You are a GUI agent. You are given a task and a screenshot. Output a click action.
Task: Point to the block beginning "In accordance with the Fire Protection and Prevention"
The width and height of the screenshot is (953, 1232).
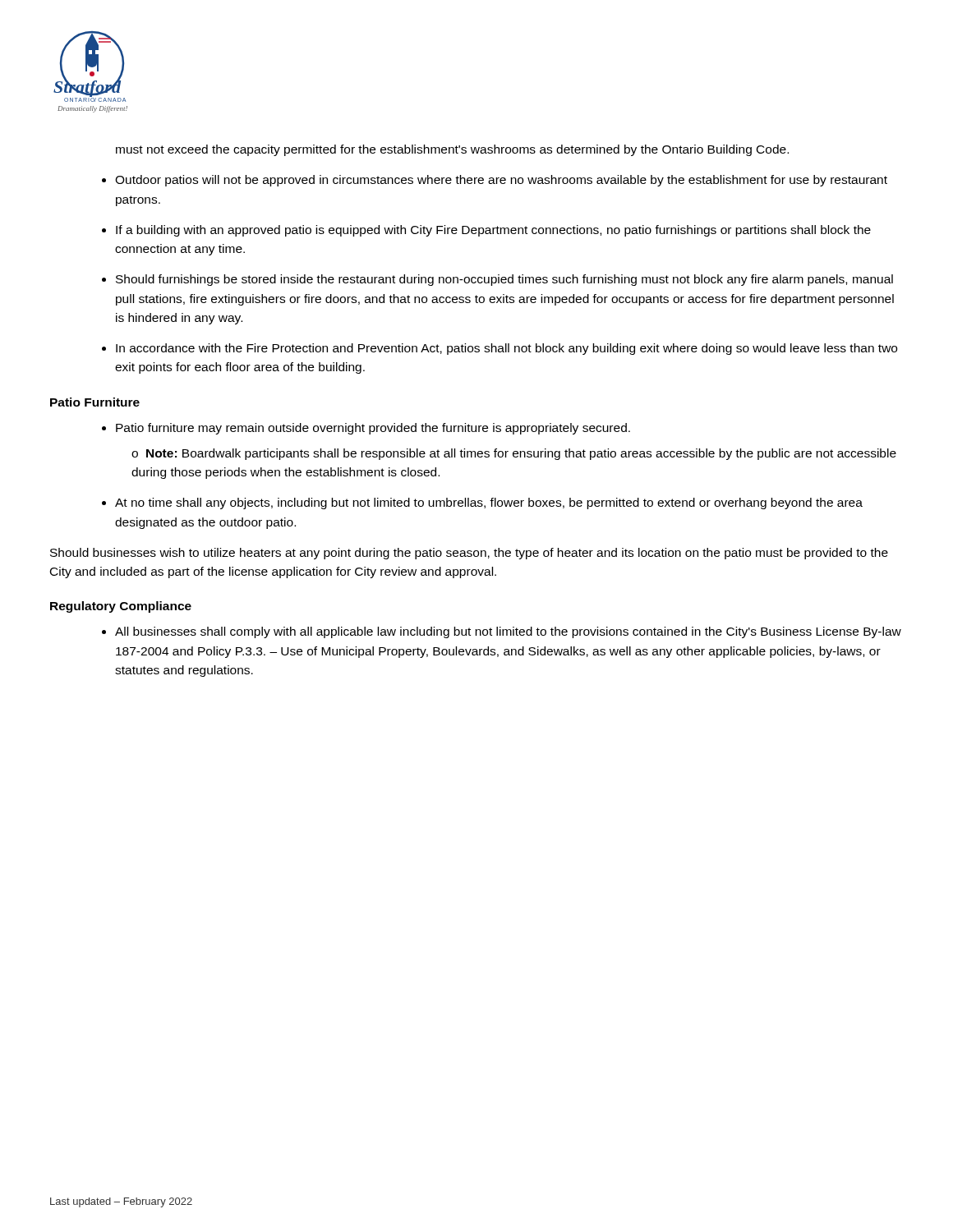[506, 357]
